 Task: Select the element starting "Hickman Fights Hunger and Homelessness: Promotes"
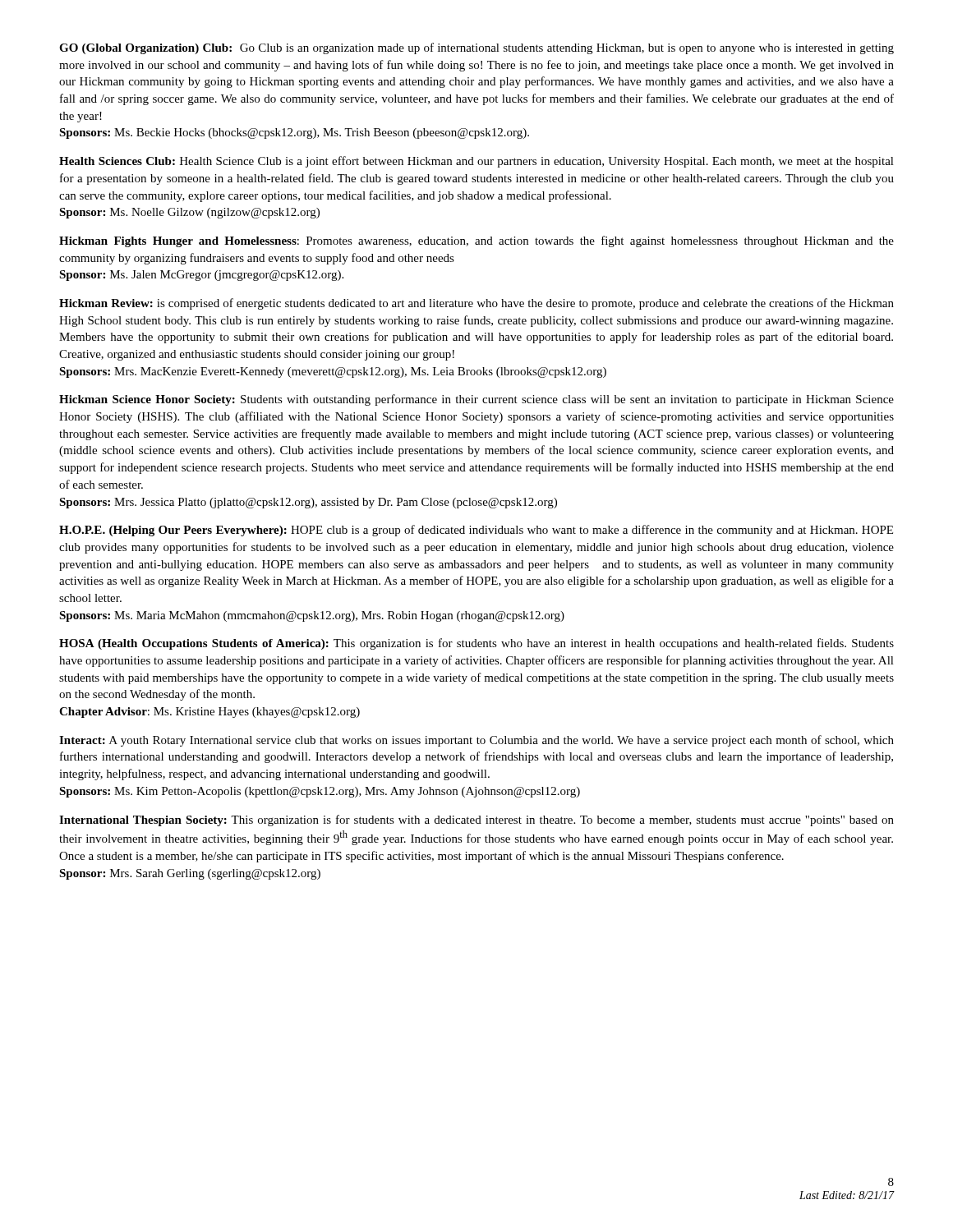[476, 241]
